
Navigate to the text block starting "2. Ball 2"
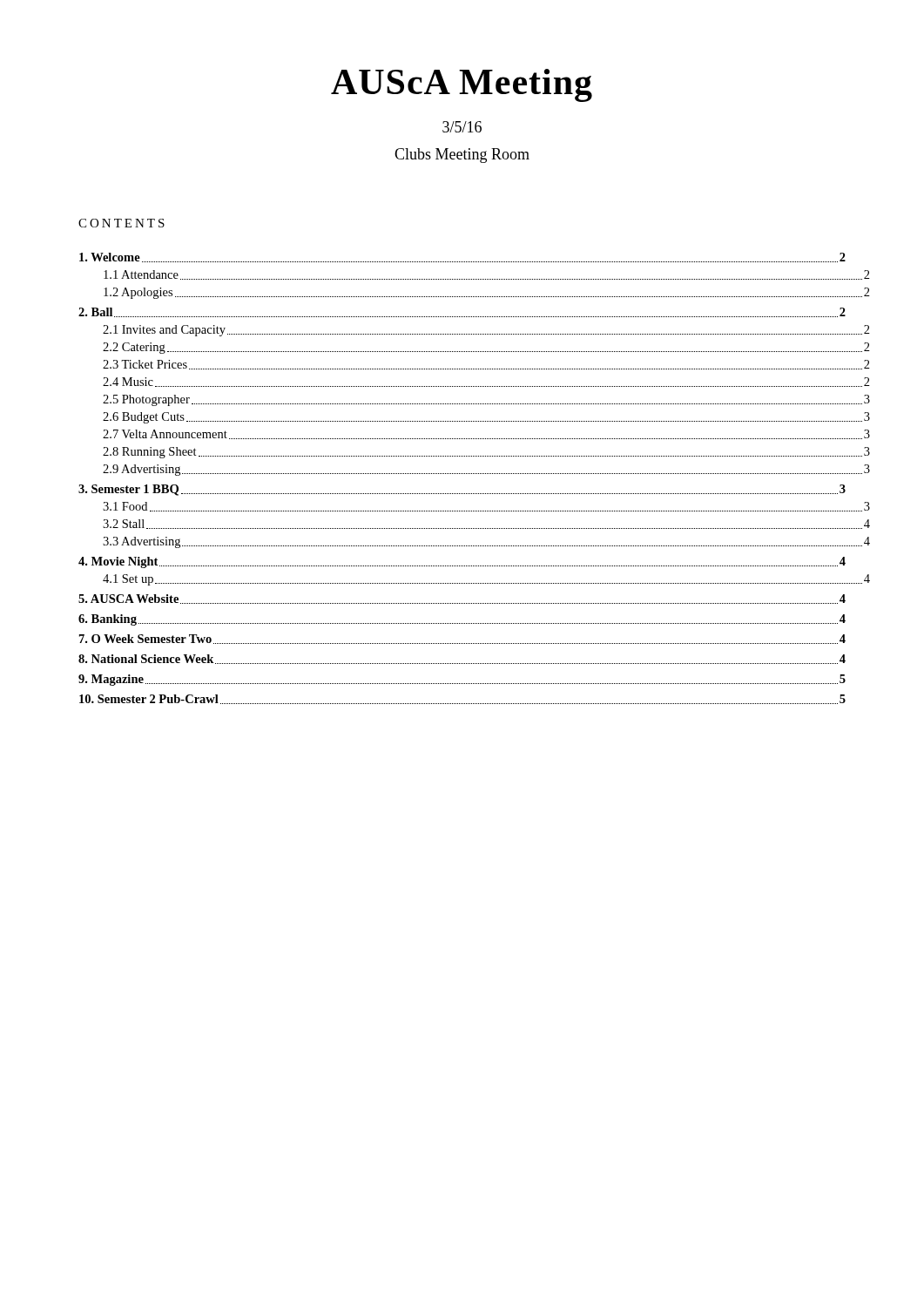coord(462,312)
